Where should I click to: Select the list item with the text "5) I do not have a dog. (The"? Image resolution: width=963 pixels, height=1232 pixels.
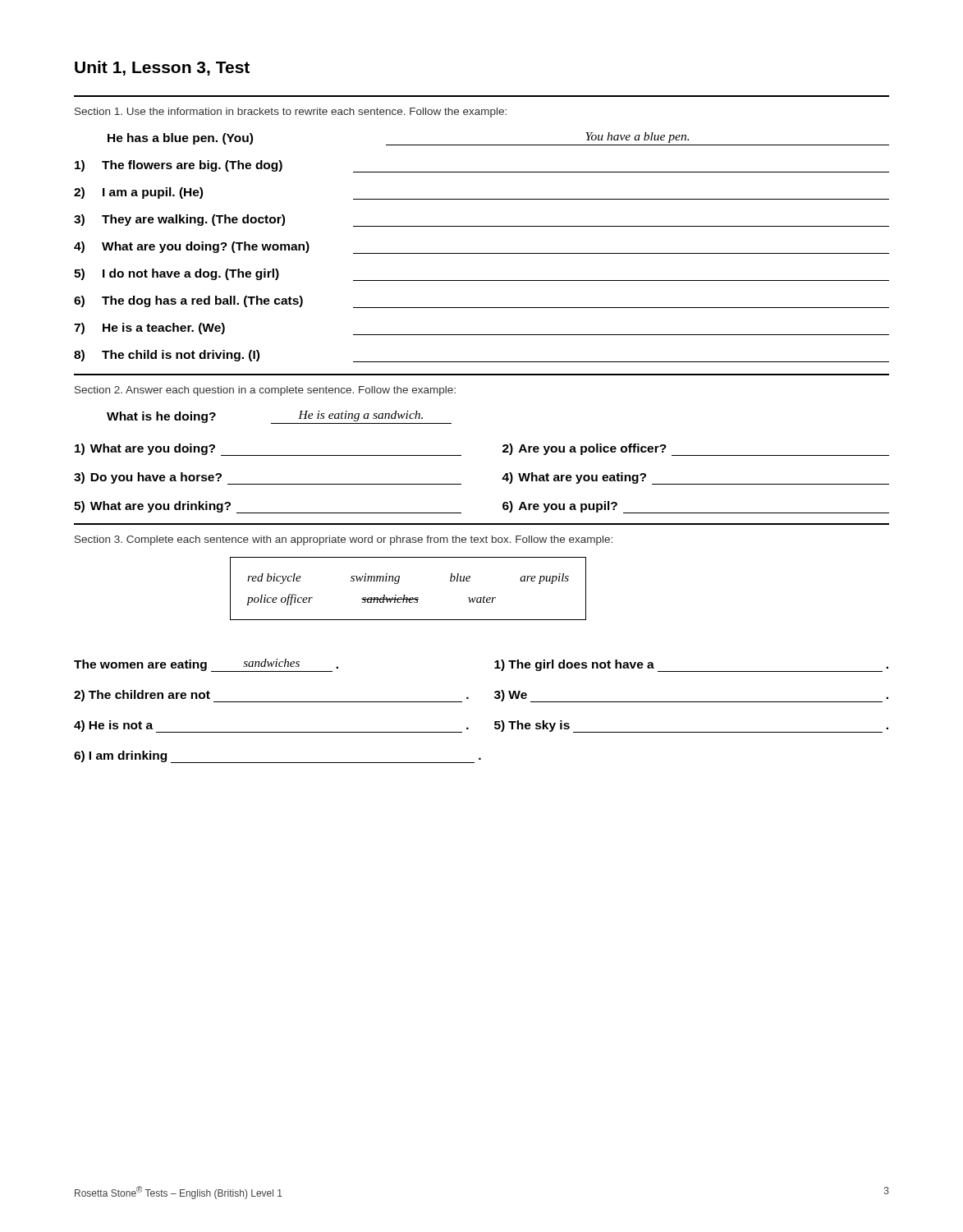[x=482, y=273]
